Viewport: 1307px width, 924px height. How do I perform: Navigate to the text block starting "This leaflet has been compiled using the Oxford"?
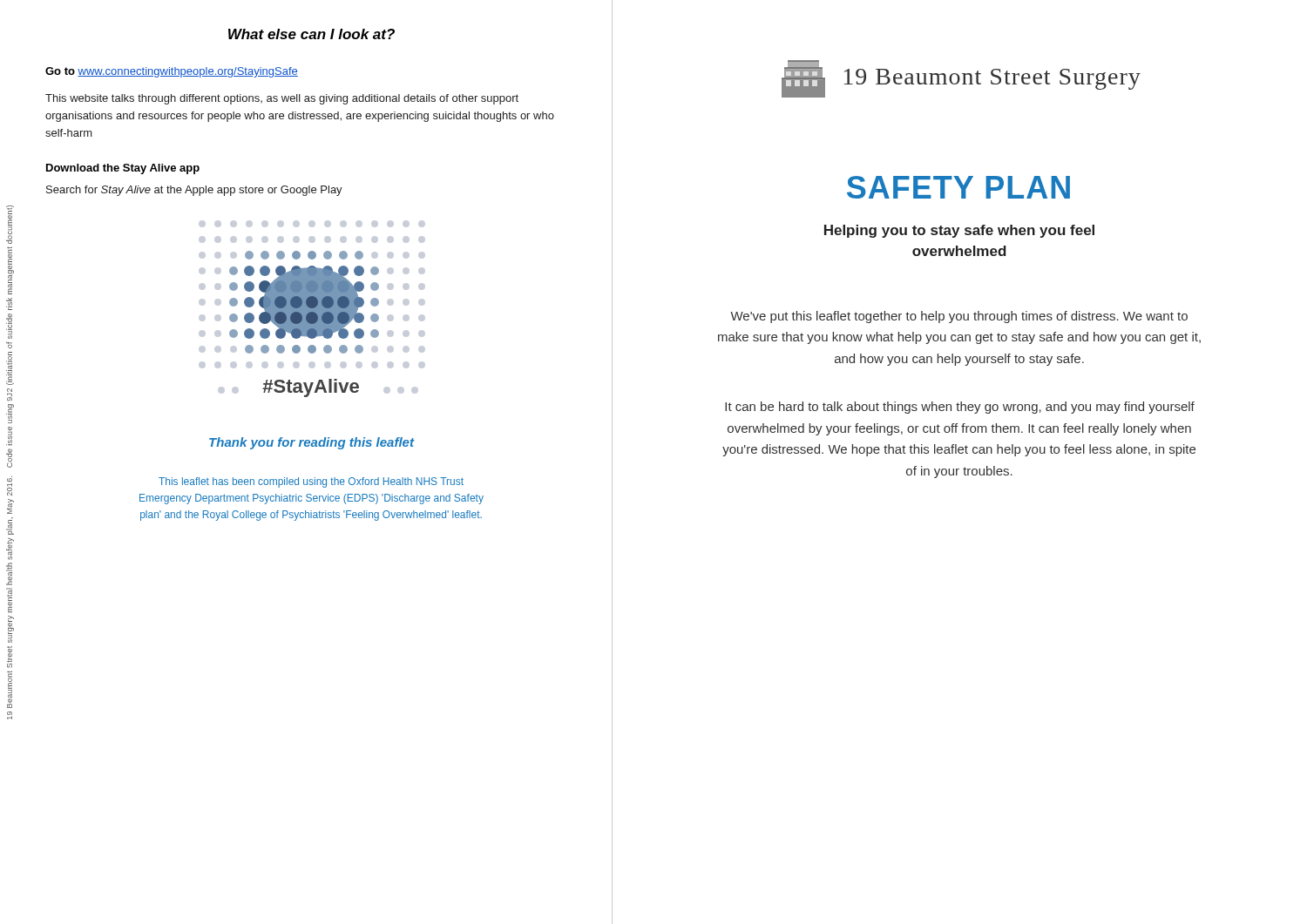click(x=311, y=498)
